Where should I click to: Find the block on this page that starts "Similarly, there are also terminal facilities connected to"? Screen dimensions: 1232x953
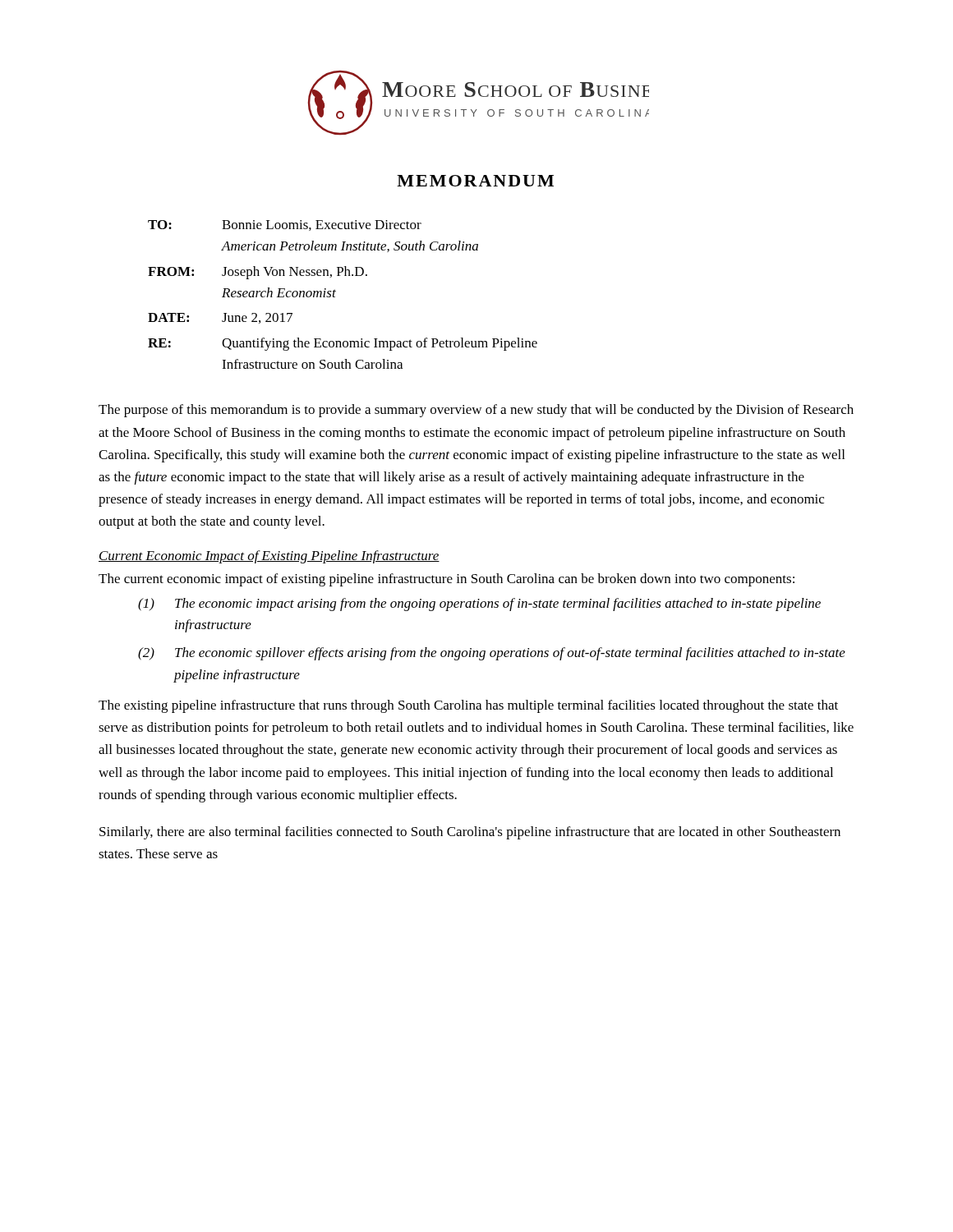[x=470, y=843]
